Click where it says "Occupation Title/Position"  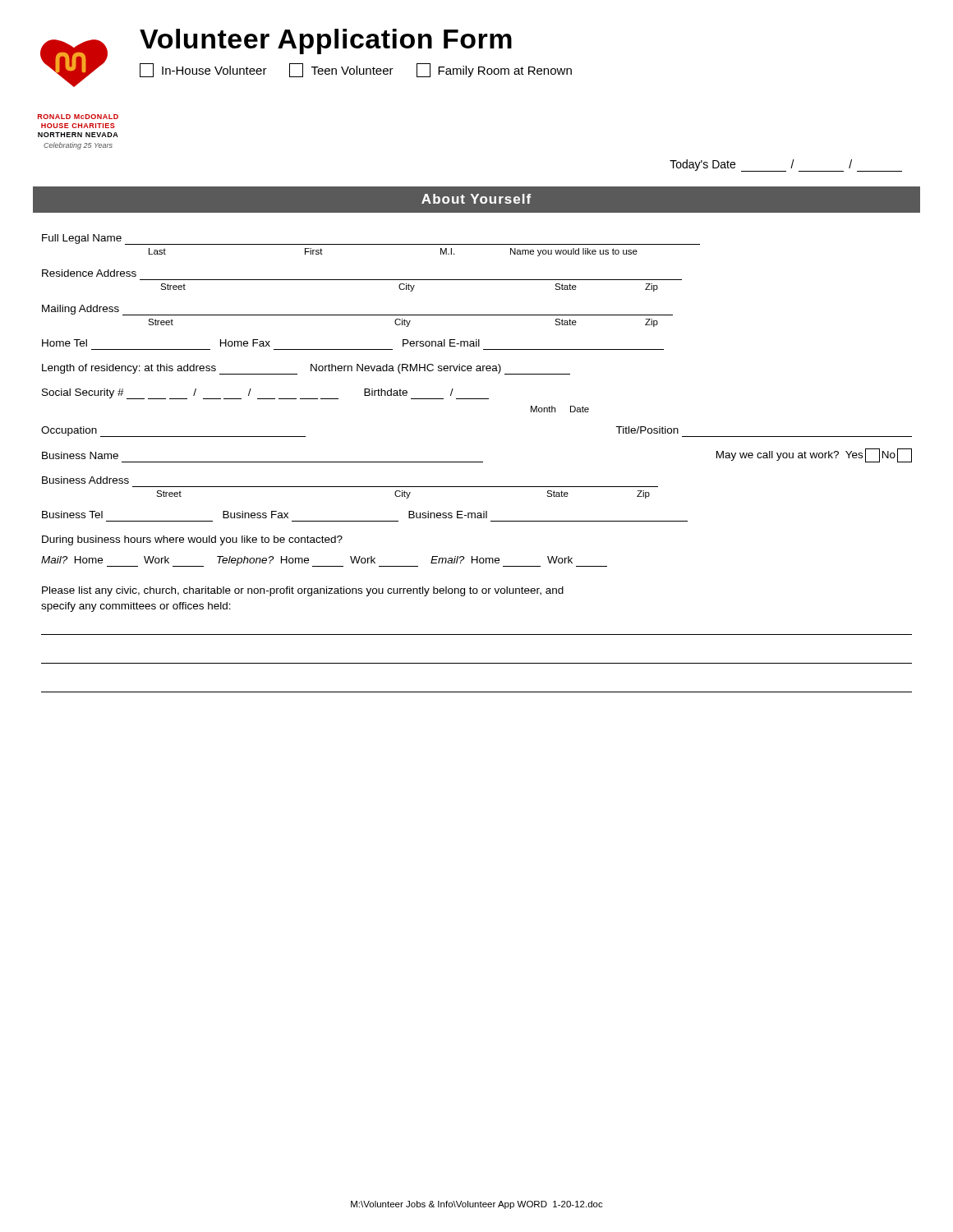tap(65, 432)
